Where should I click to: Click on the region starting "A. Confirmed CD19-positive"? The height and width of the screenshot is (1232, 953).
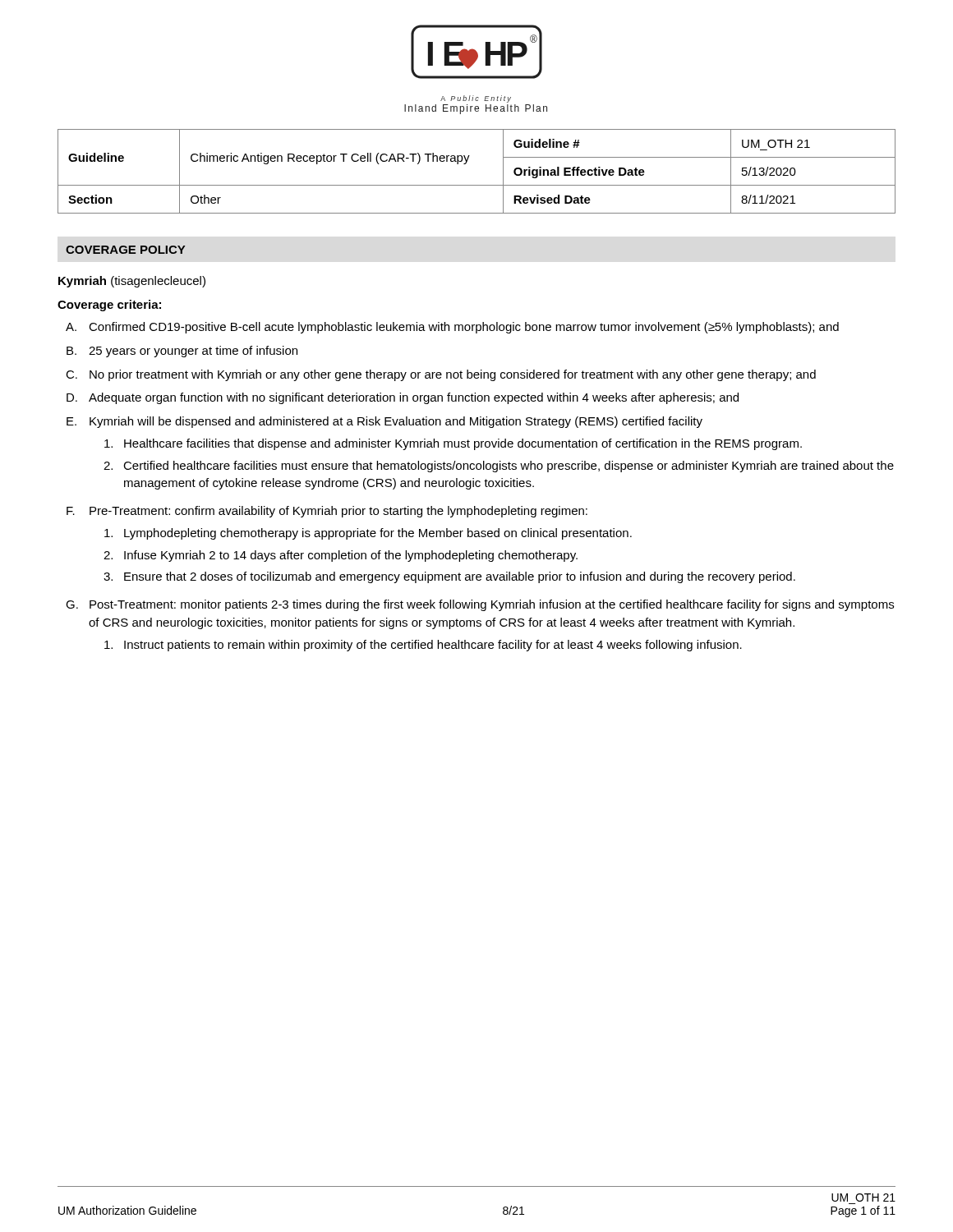(x=481, y=327)
